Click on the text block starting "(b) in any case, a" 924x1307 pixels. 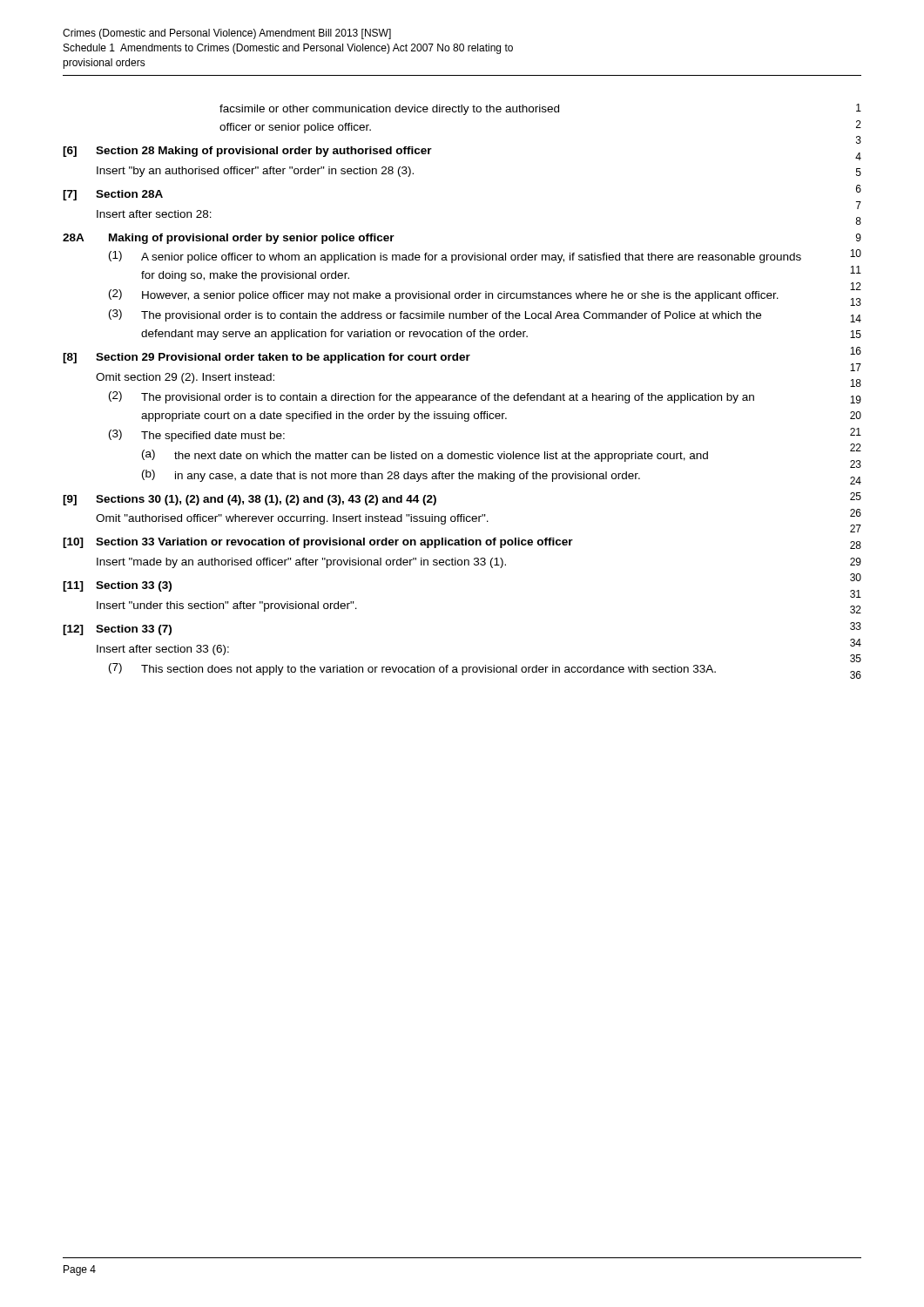pos(476,476)
